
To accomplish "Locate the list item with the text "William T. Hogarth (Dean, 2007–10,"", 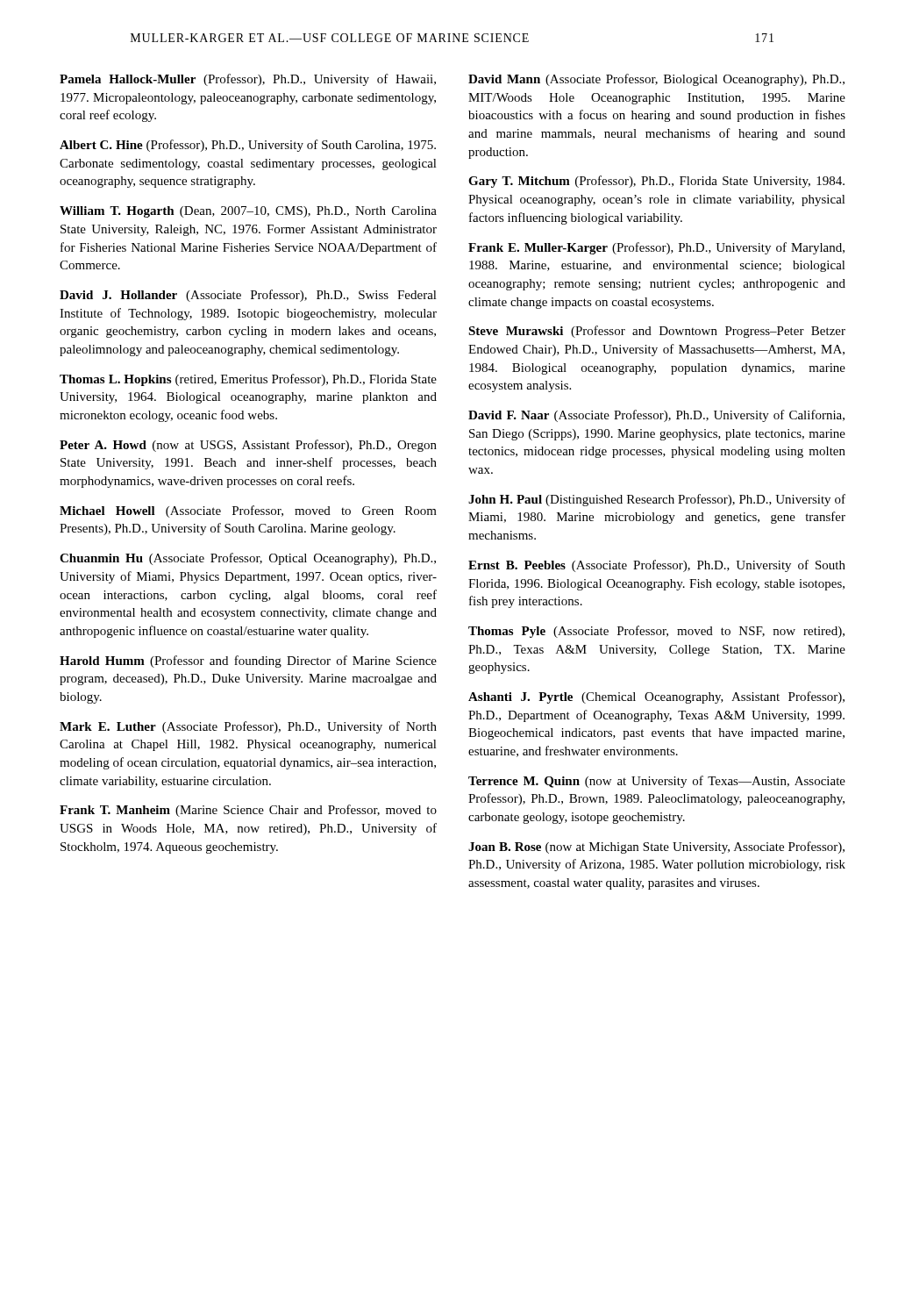I will point(248,238).
